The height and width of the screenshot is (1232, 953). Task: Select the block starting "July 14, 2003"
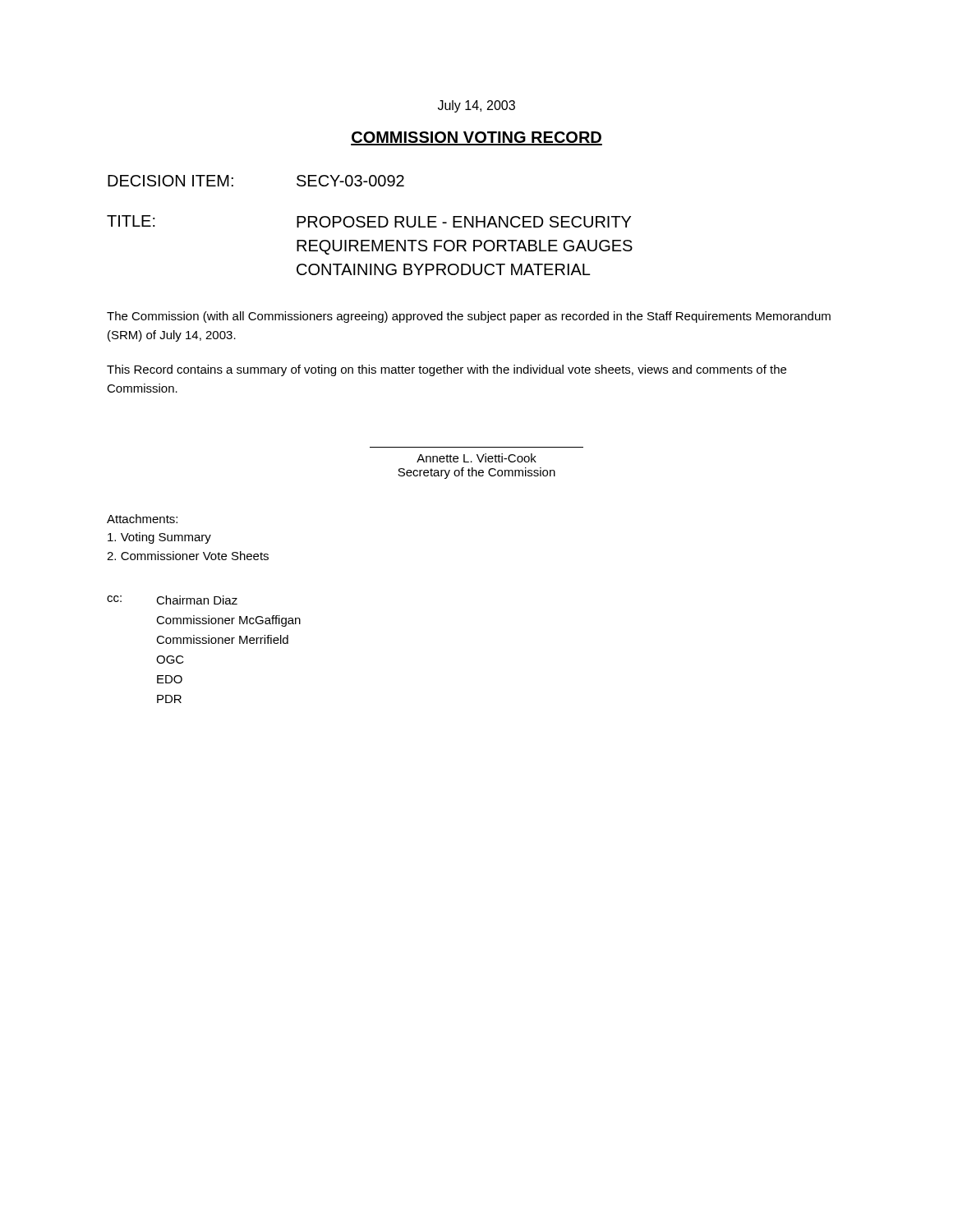(x=476, y=106)
